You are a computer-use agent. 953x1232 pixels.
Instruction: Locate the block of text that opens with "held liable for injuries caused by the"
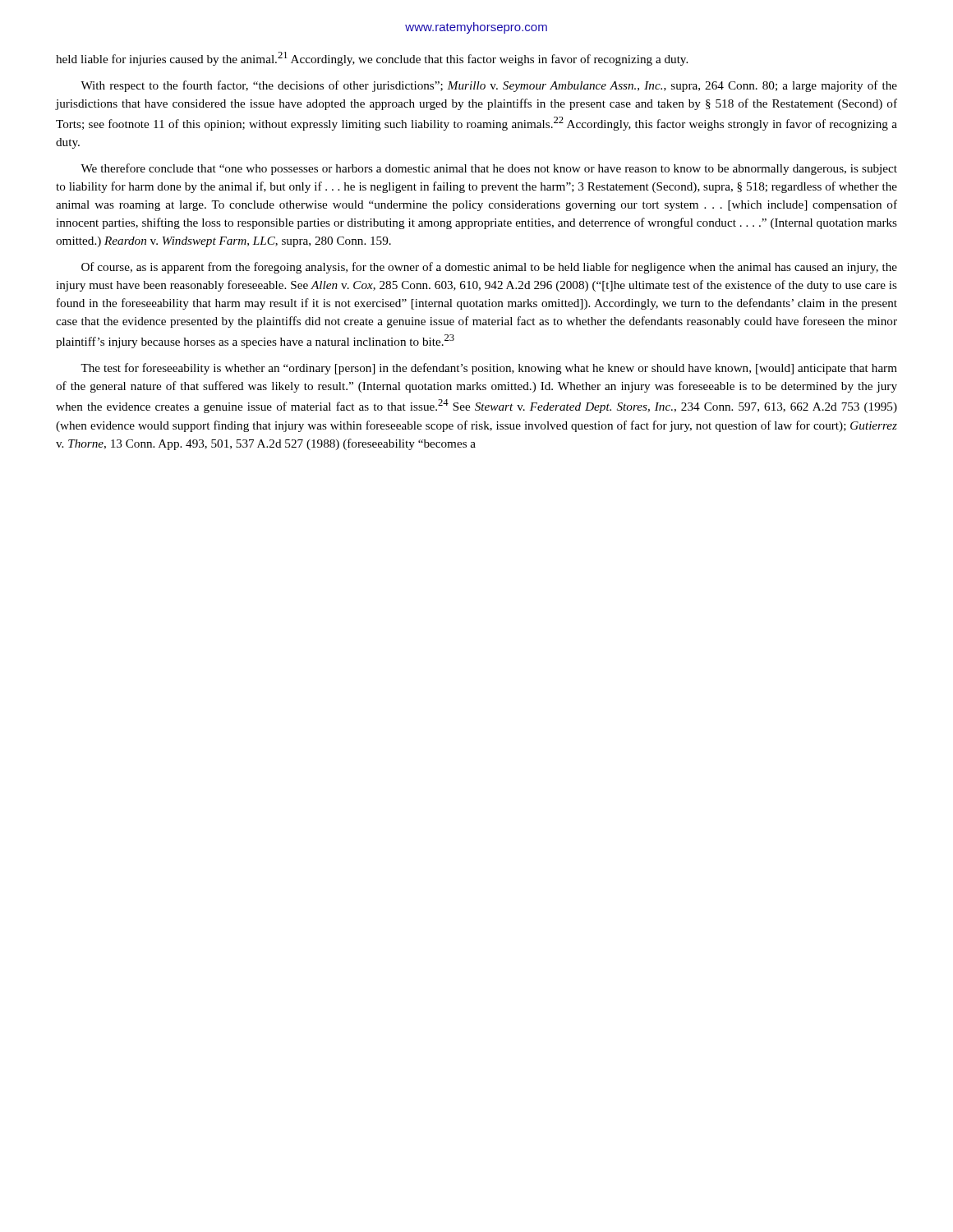tap(372, 57)
